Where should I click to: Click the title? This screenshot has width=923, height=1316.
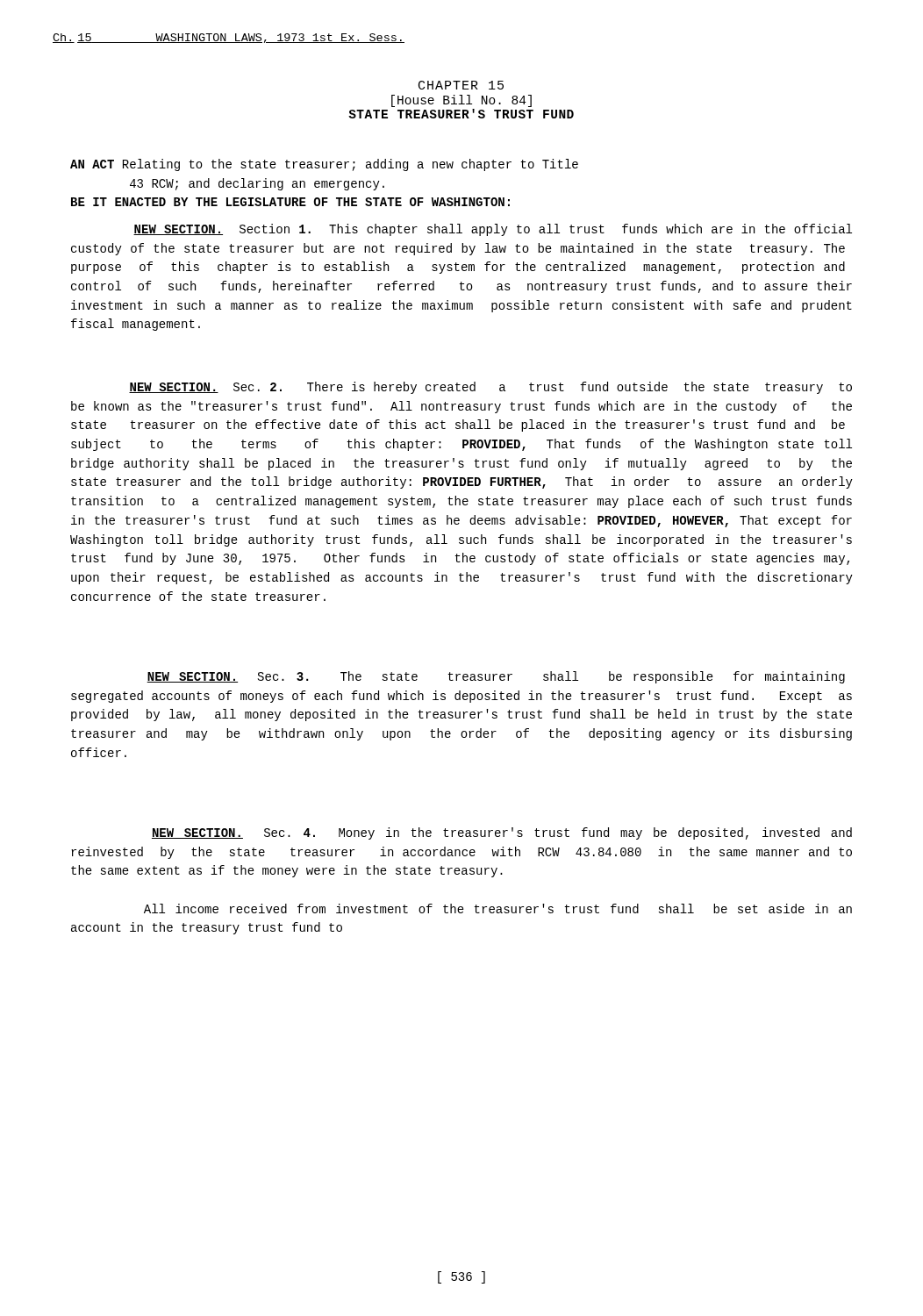[x=462, y=100]
